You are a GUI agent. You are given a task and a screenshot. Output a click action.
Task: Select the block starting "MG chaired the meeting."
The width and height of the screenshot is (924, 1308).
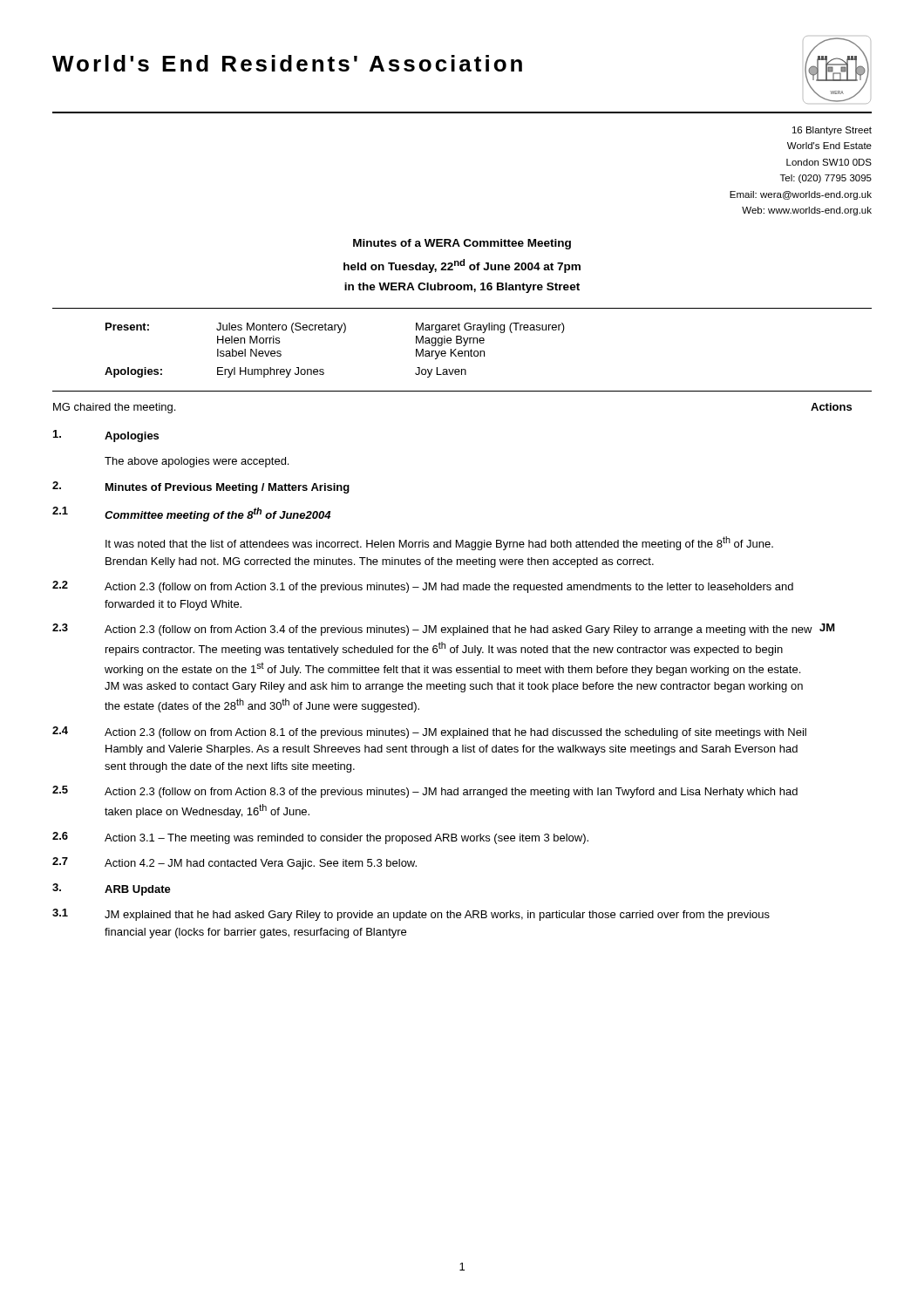tap(114, 407)
